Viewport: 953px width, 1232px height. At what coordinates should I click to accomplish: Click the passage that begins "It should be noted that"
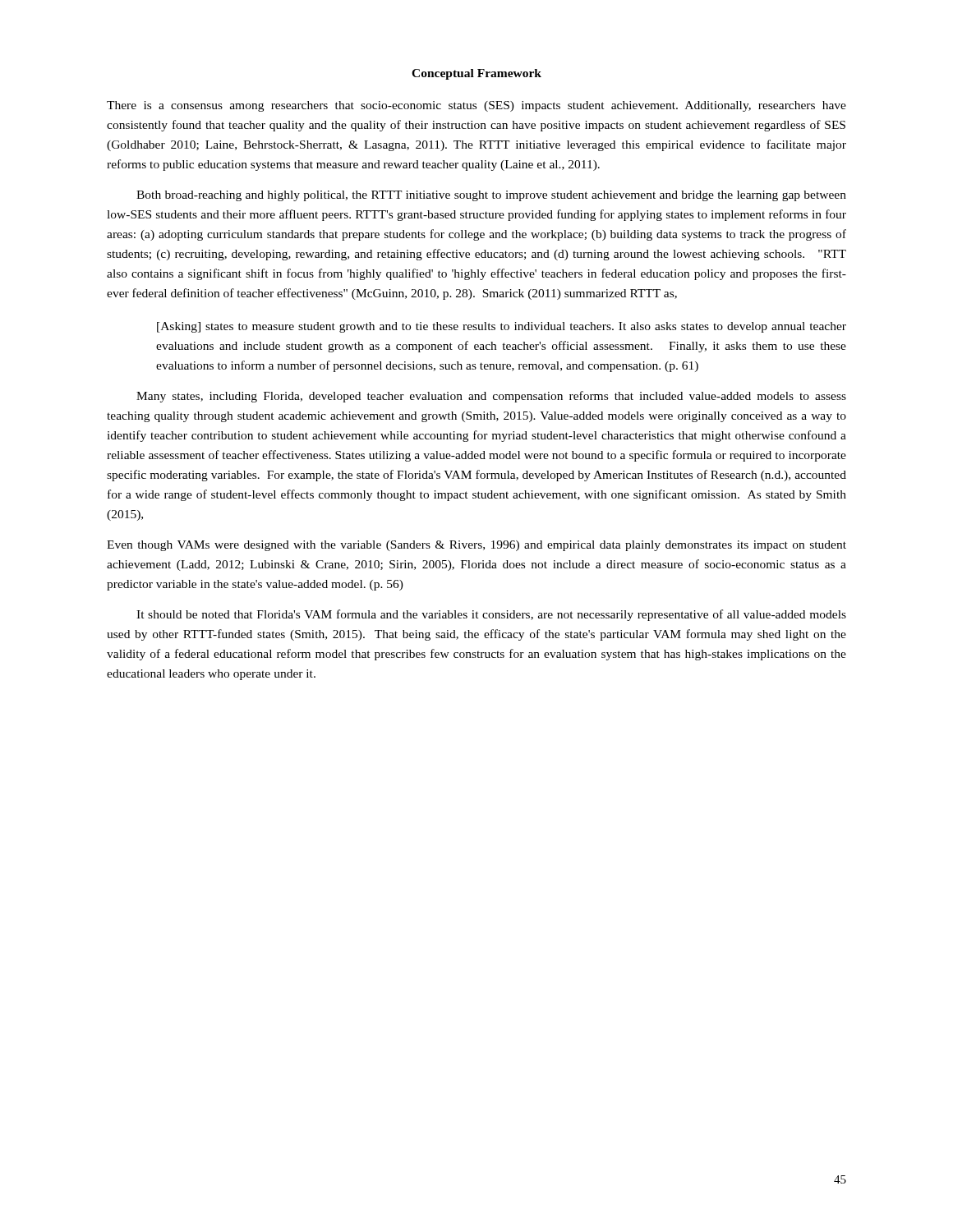pos(476,644)
